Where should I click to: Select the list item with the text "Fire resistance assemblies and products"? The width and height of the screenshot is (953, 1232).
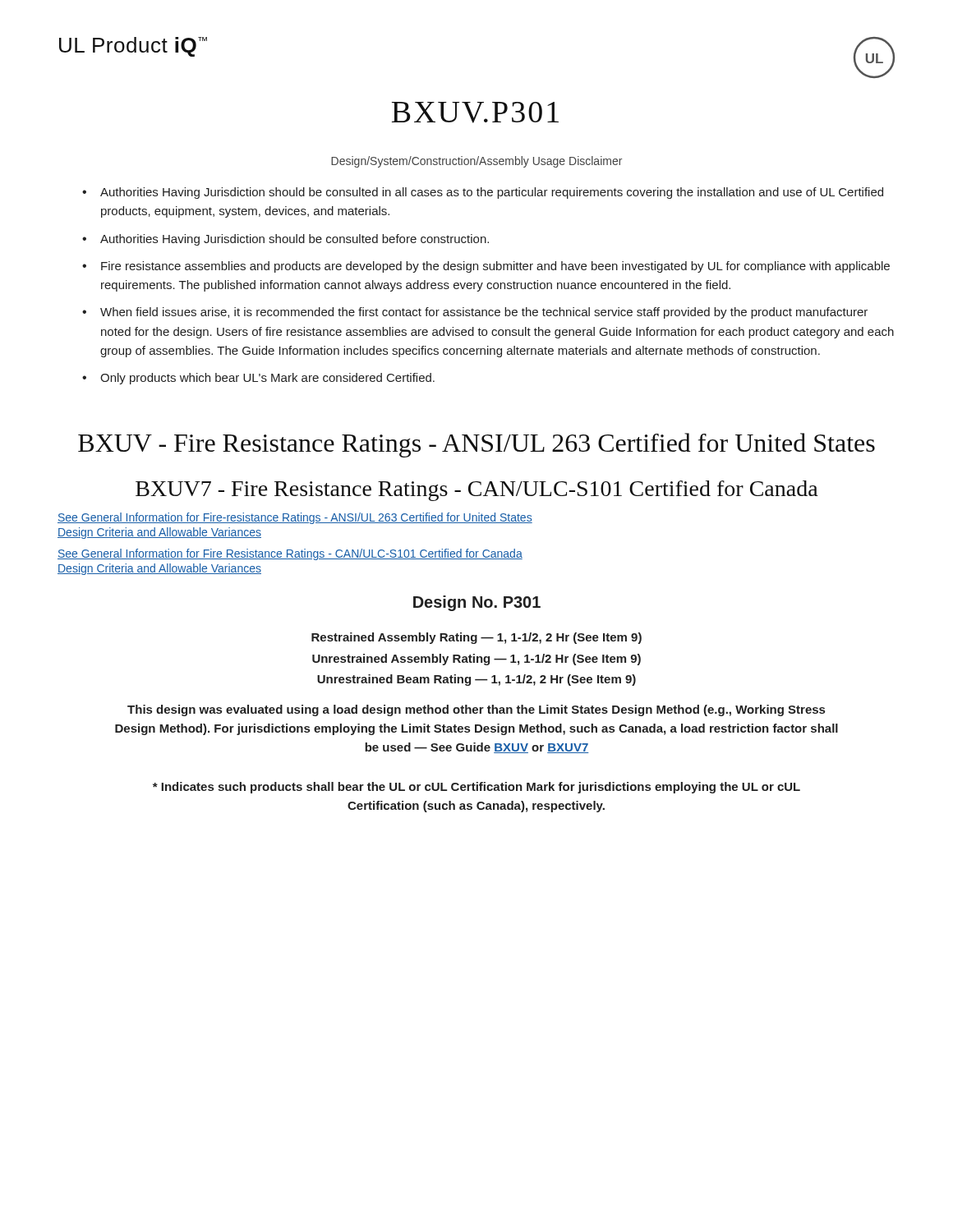click(495, 275)
